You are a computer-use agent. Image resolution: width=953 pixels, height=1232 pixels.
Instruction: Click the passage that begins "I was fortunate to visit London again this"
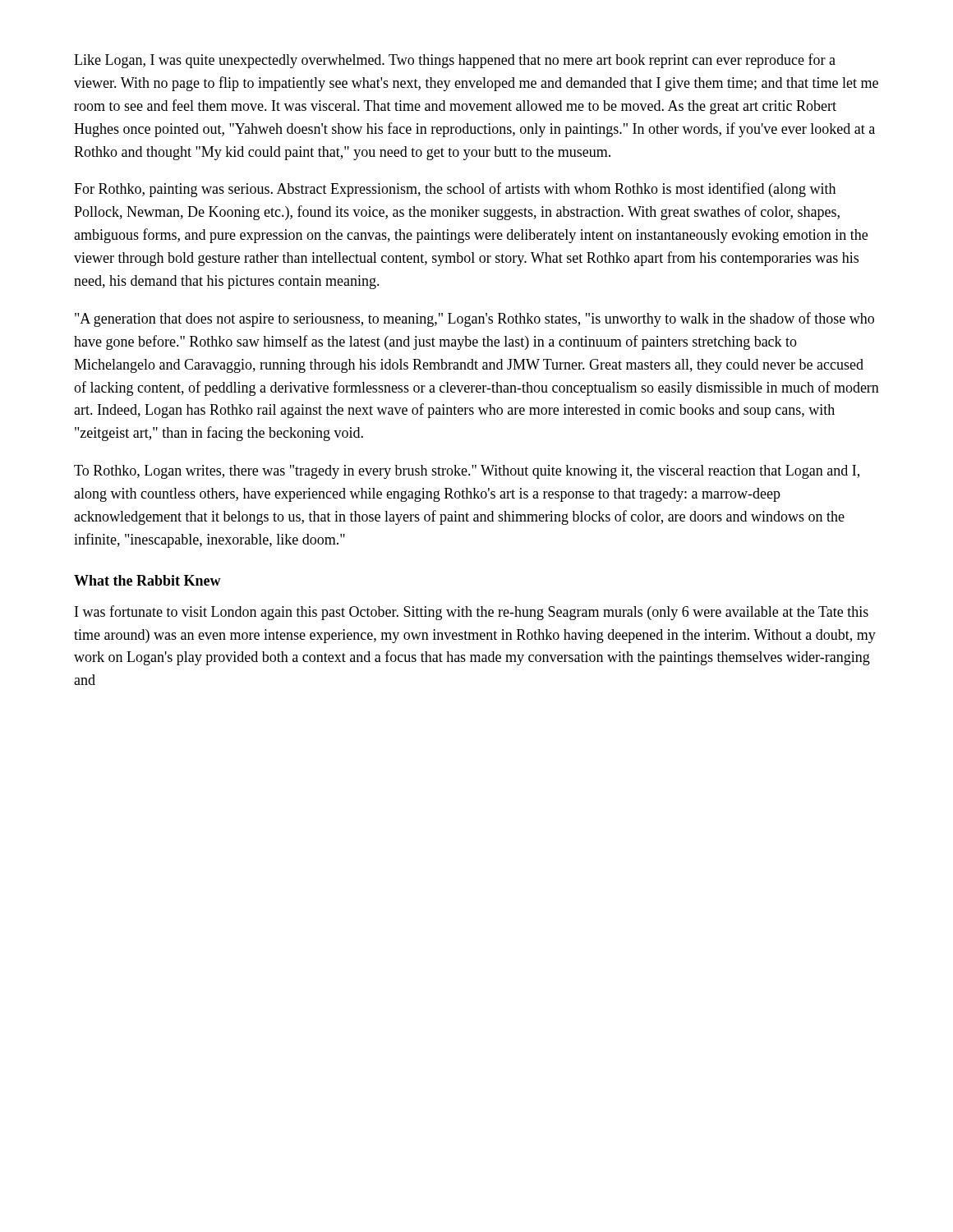[476, 647]
